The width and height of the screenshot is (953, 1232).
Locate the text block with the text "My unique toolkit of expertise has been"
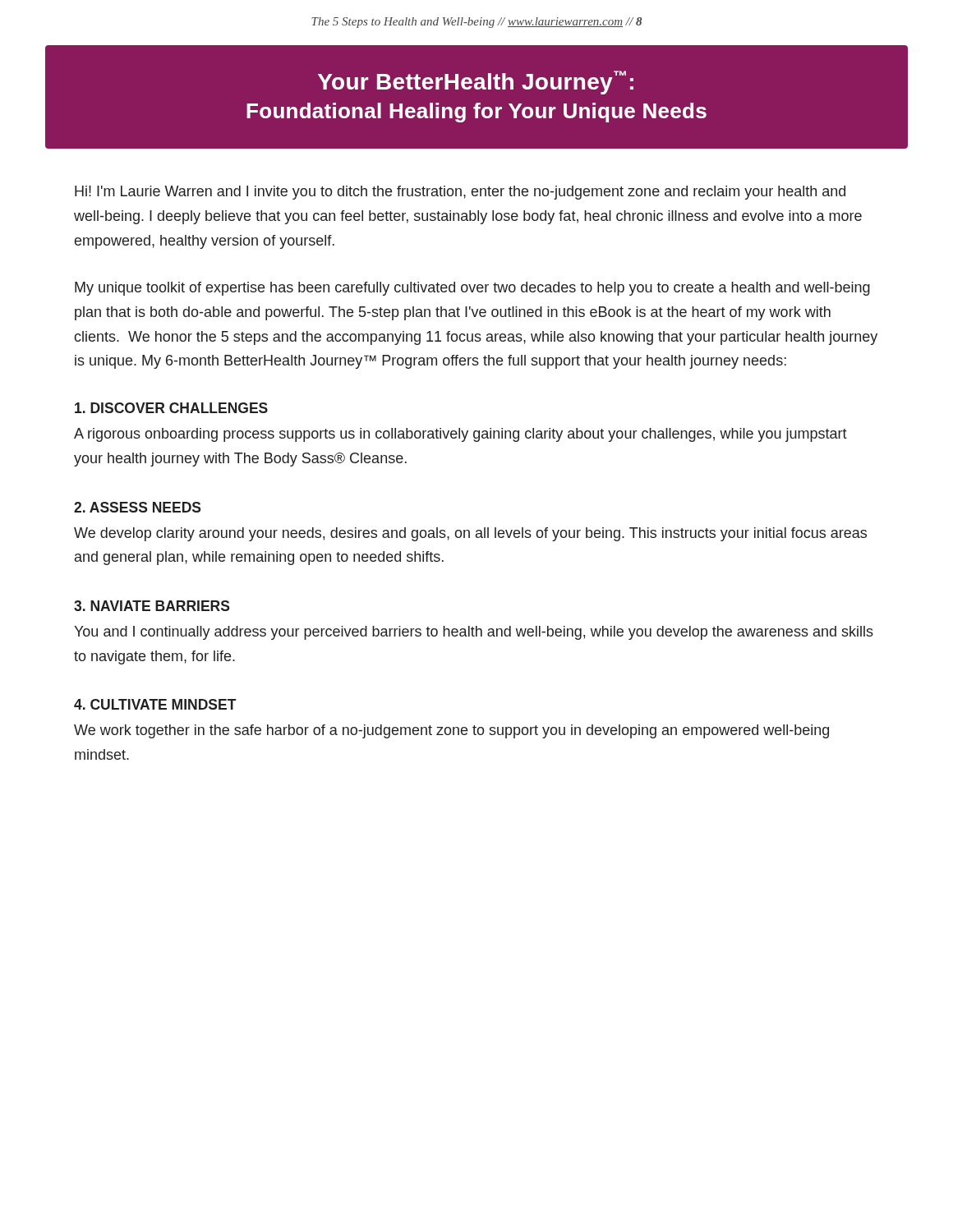point(476,324)
